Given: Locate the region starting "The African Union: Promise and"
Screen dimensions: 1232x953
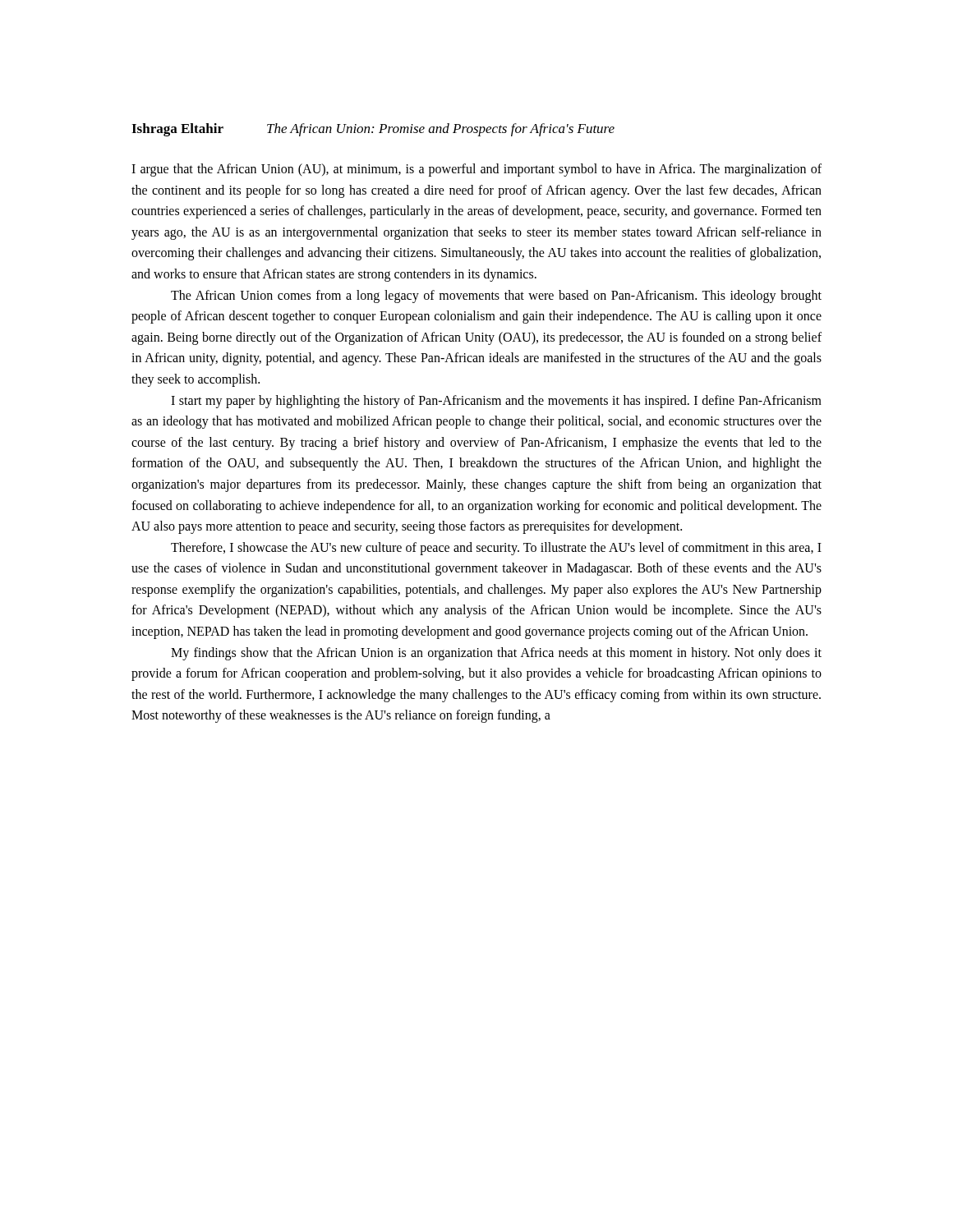Looking at the screenshot, I should point(440,129).
